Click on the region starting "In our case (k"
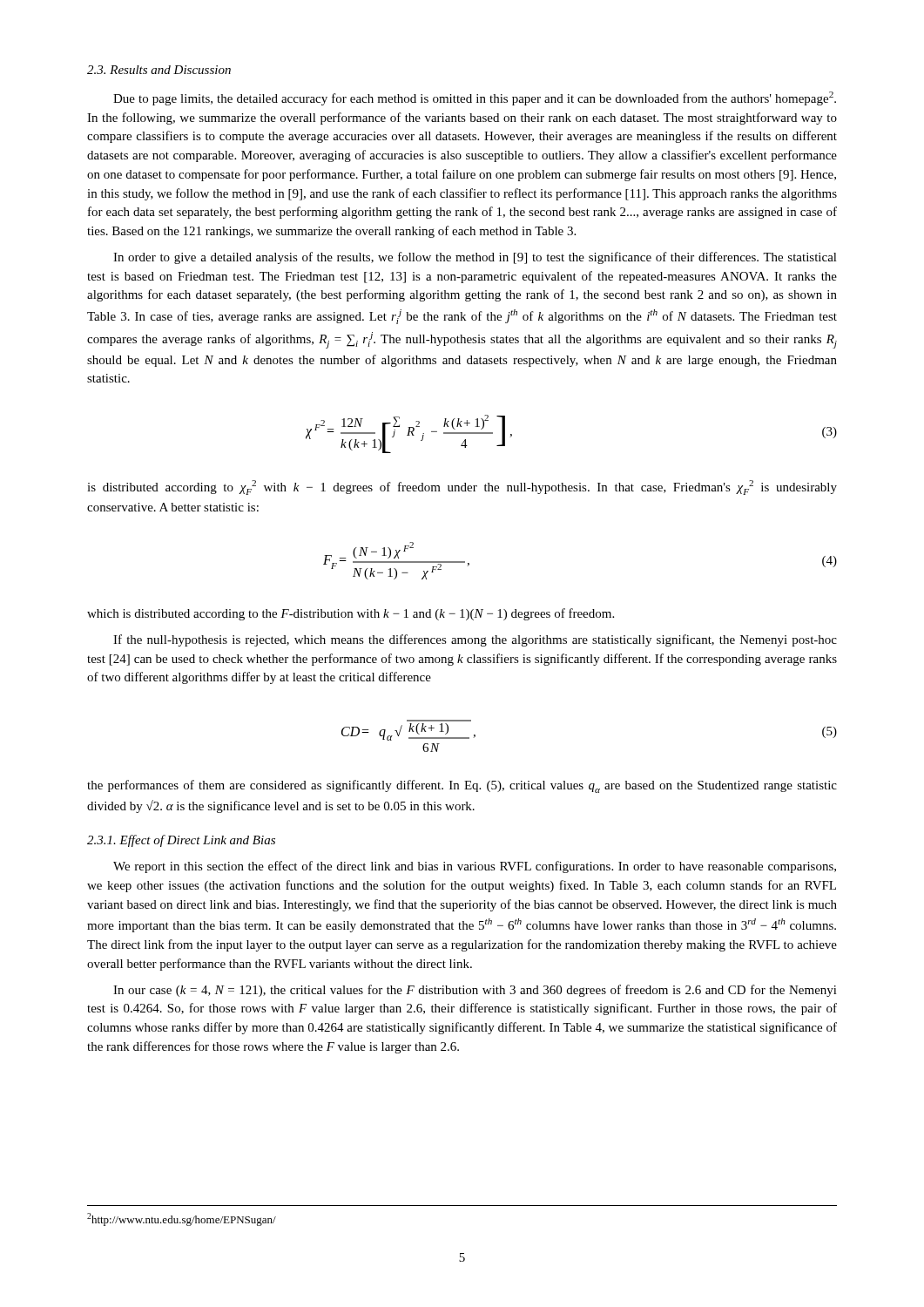This screenshot has height=1307, width=924. (x=462, y=1019)
